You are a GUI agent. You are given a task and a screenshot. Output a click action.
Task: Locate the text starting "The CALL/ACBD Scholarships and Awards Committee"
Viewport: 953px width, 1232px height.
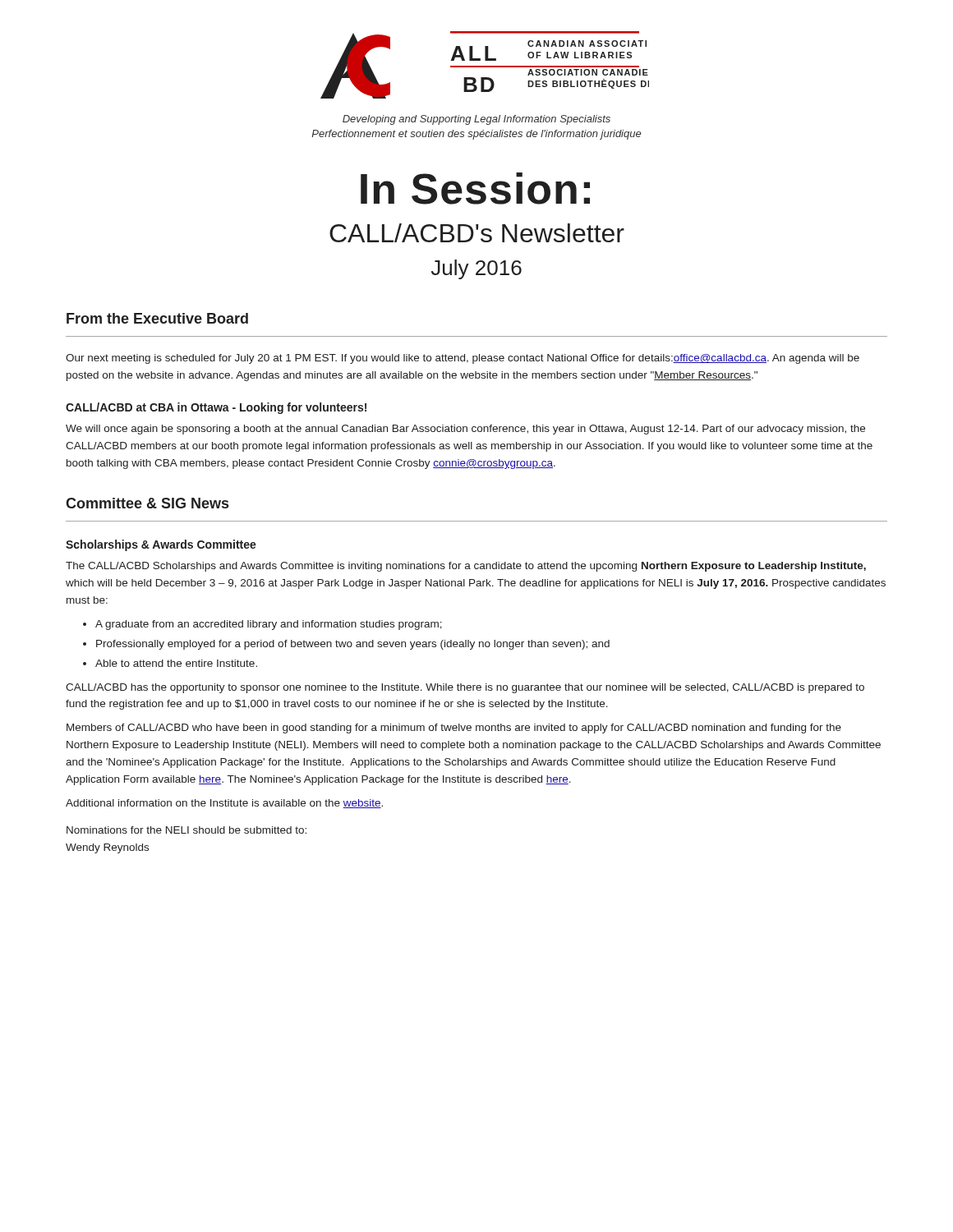(476, 583)
